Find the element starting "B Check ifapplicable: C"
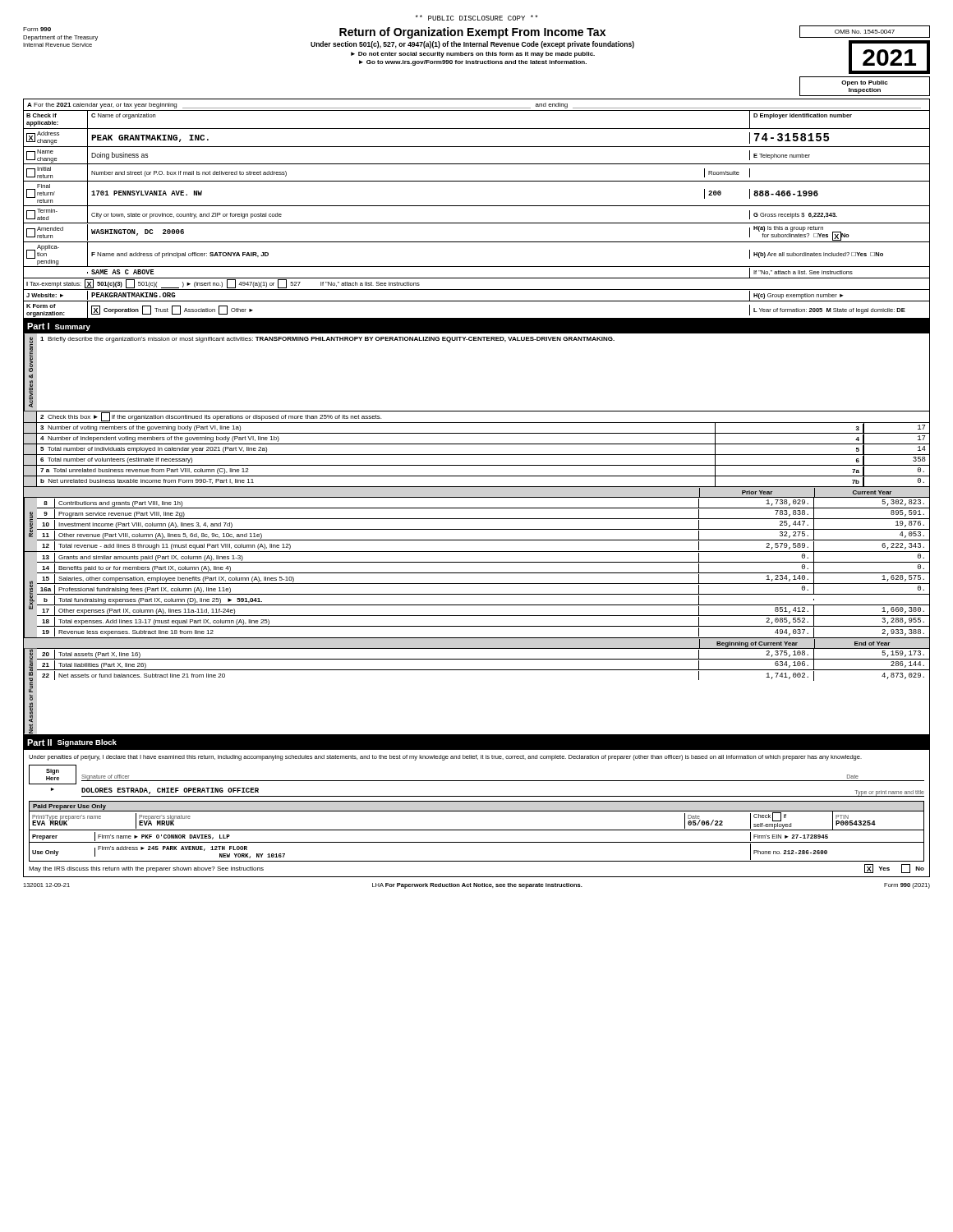Screen dimensions: 1232x953 click(x=476, y=430)
